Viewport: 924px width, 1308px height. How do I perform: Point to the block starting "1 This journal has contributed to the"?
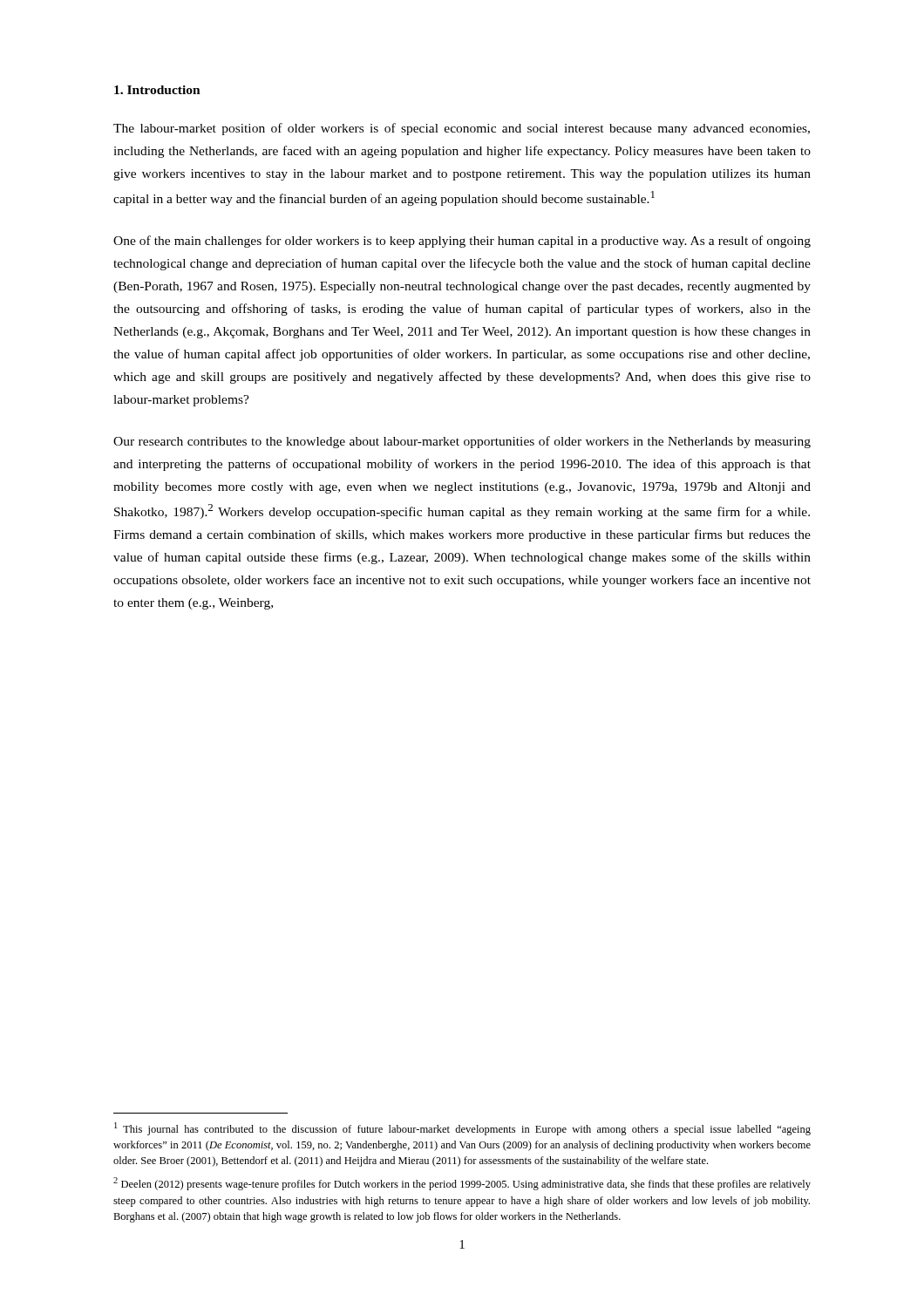tap(462, 1144)
